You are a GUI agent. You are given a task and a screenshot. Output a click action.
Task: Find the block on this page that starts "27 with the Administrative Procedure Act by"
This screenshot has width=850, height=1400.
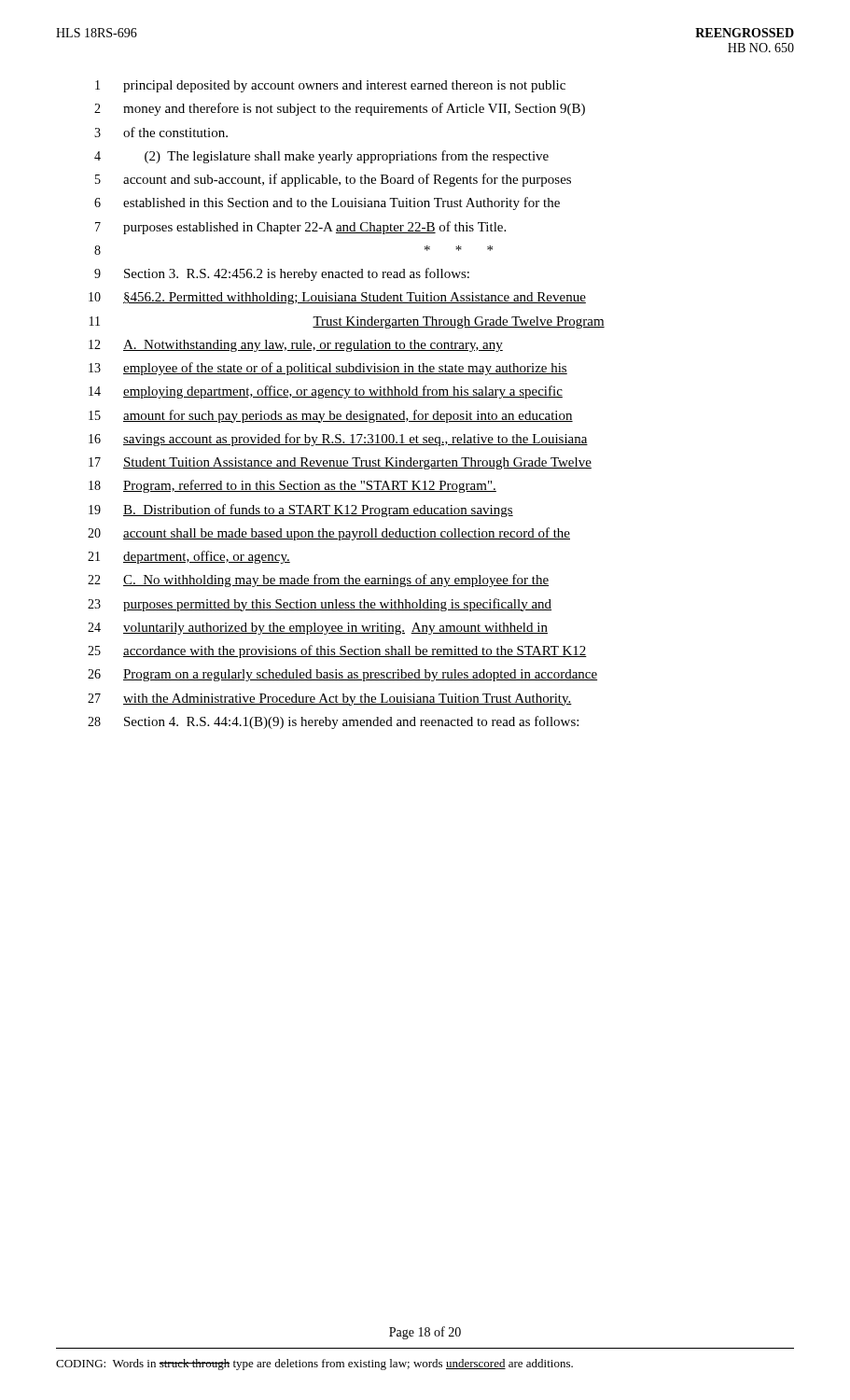pos(425,698)
